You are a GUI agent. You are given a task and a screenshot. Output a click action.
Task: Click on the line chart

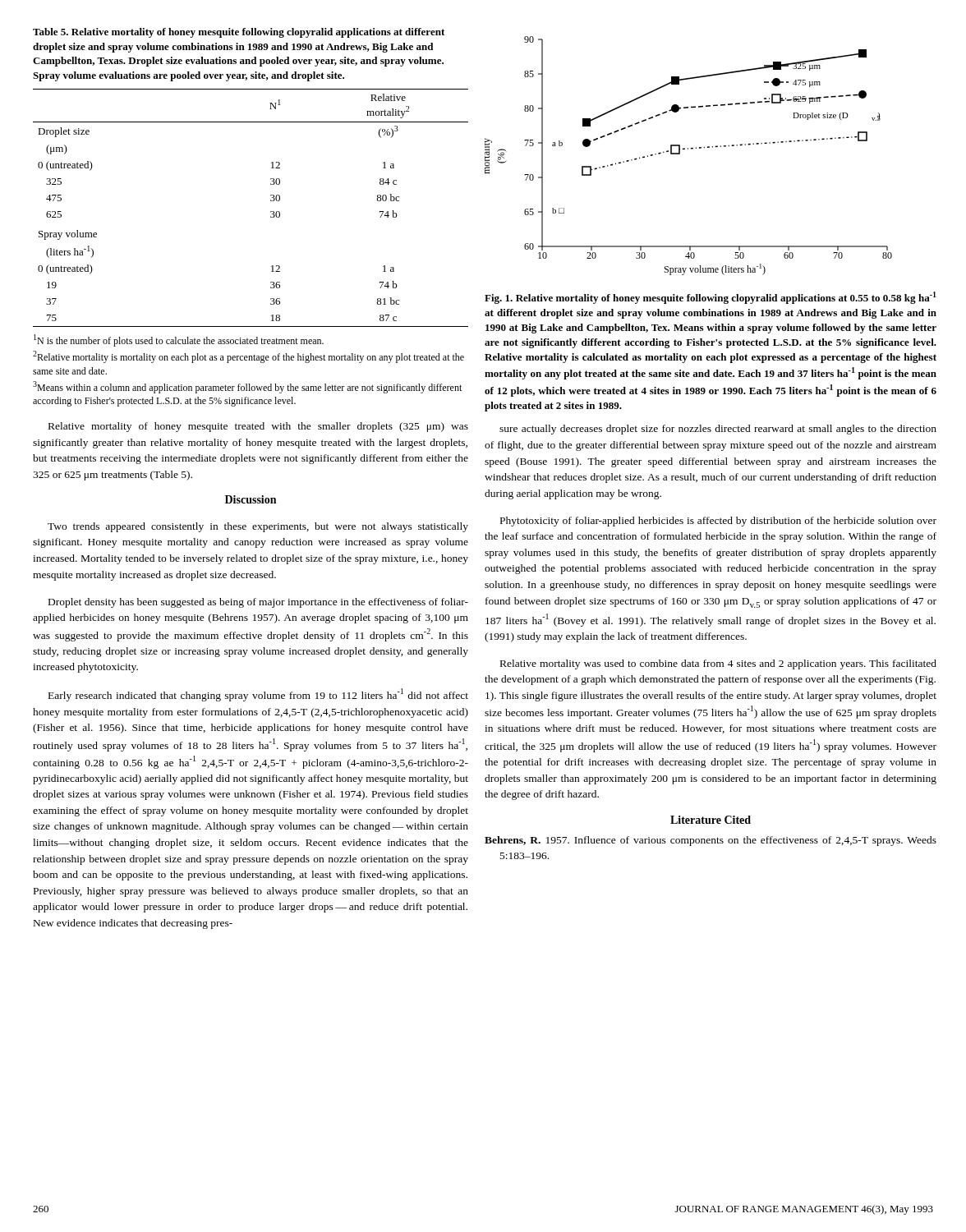point(711,154)
